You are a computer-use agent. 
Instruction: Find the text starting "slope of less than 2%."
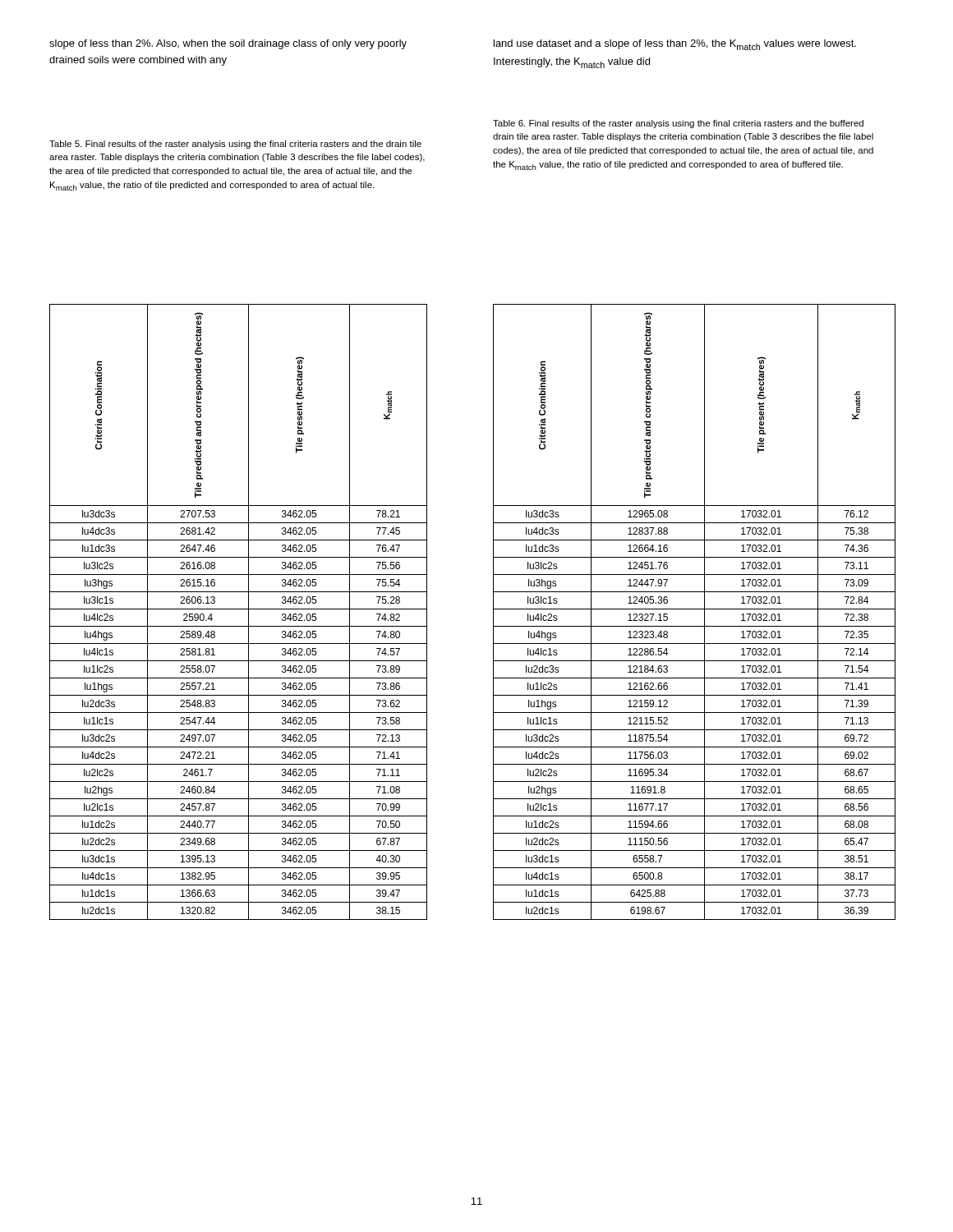246,51
